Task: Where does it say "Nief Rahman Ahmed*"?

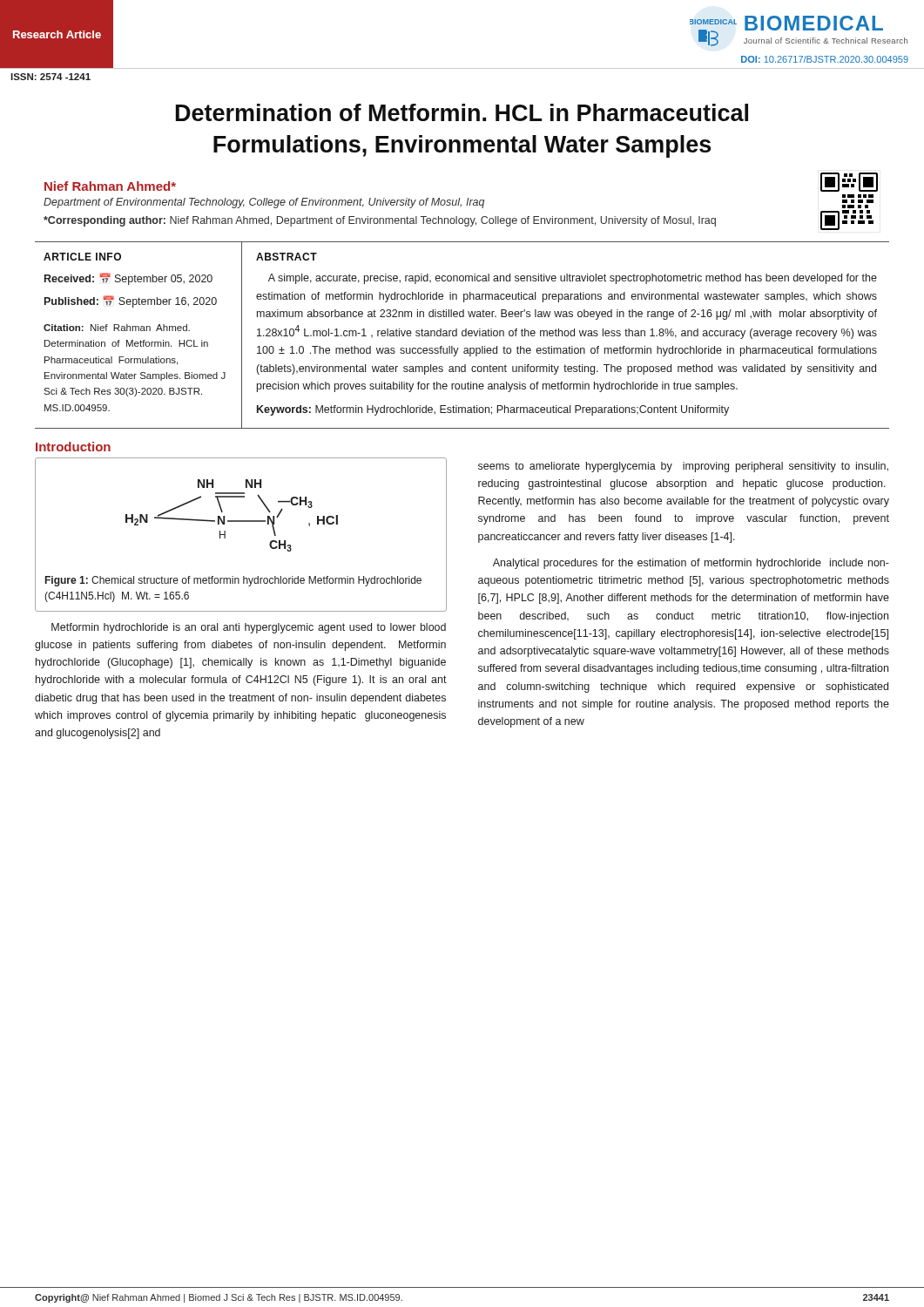Action: (x=110, y=186)
